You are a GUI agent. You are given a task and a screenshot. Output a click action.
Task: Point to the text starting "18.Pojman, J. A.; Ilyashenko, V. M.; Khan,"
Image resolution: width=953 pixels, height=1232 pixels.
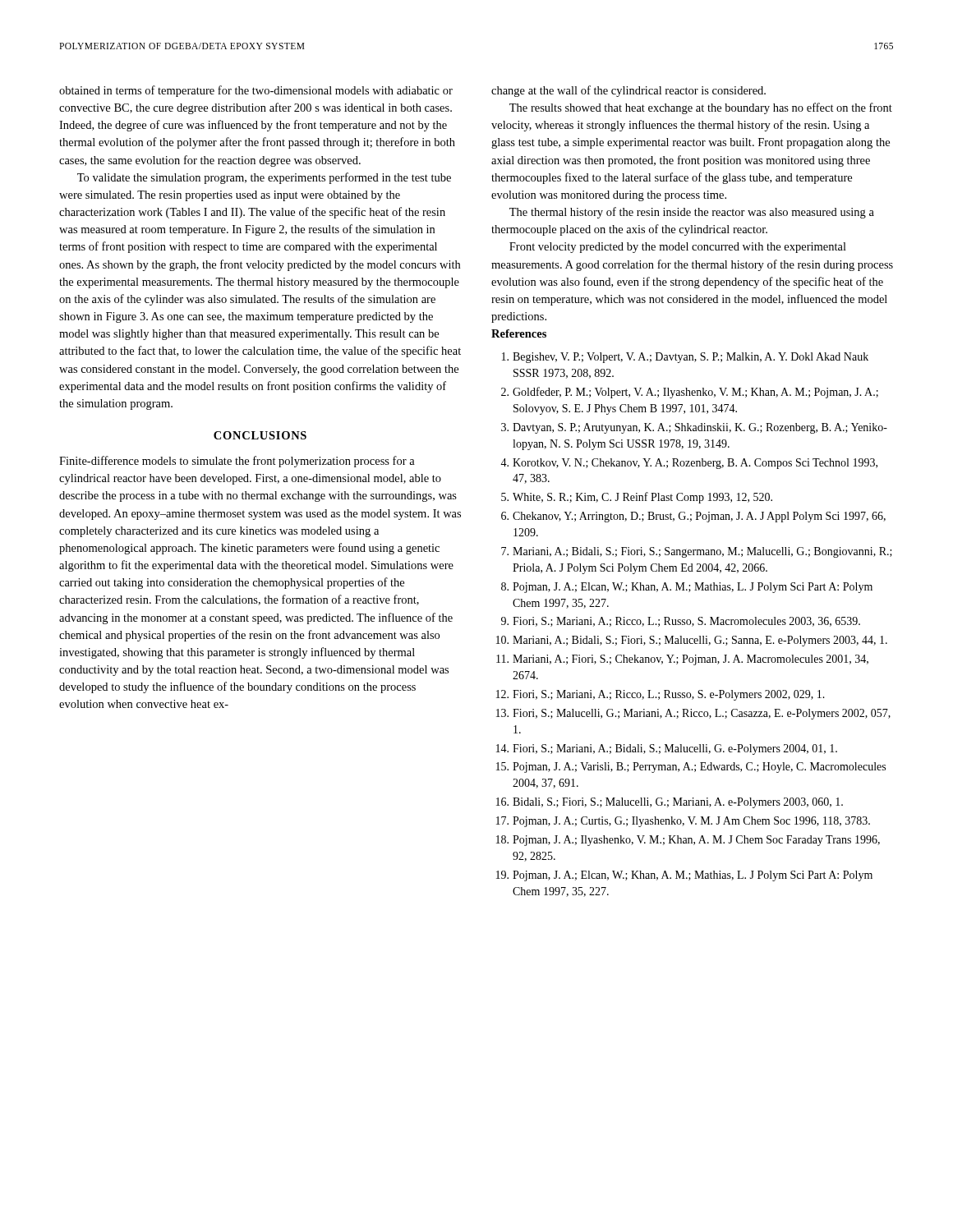[x=693, y=848]
